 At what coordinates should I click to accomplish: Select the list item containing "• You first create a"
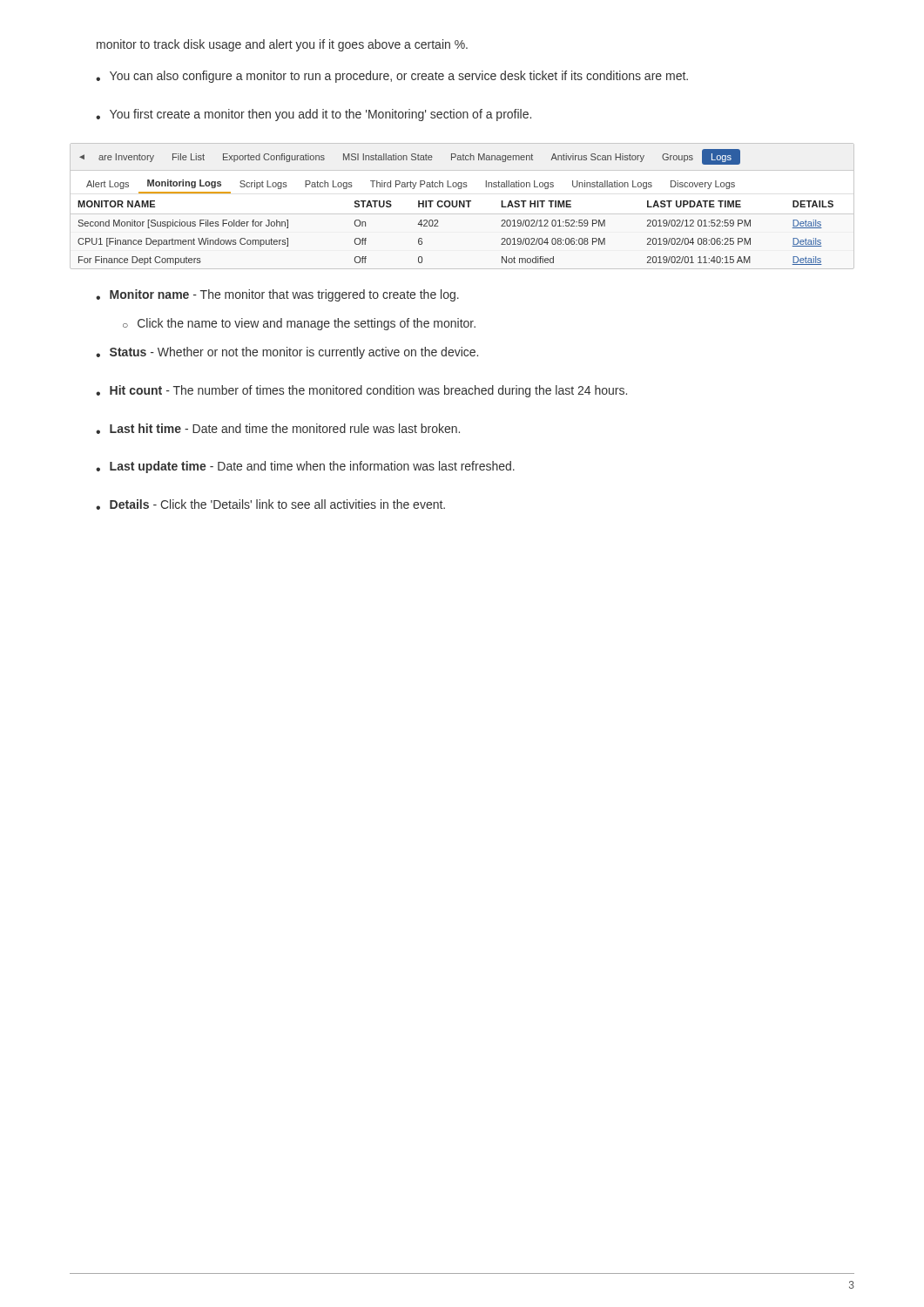(475, 117)
